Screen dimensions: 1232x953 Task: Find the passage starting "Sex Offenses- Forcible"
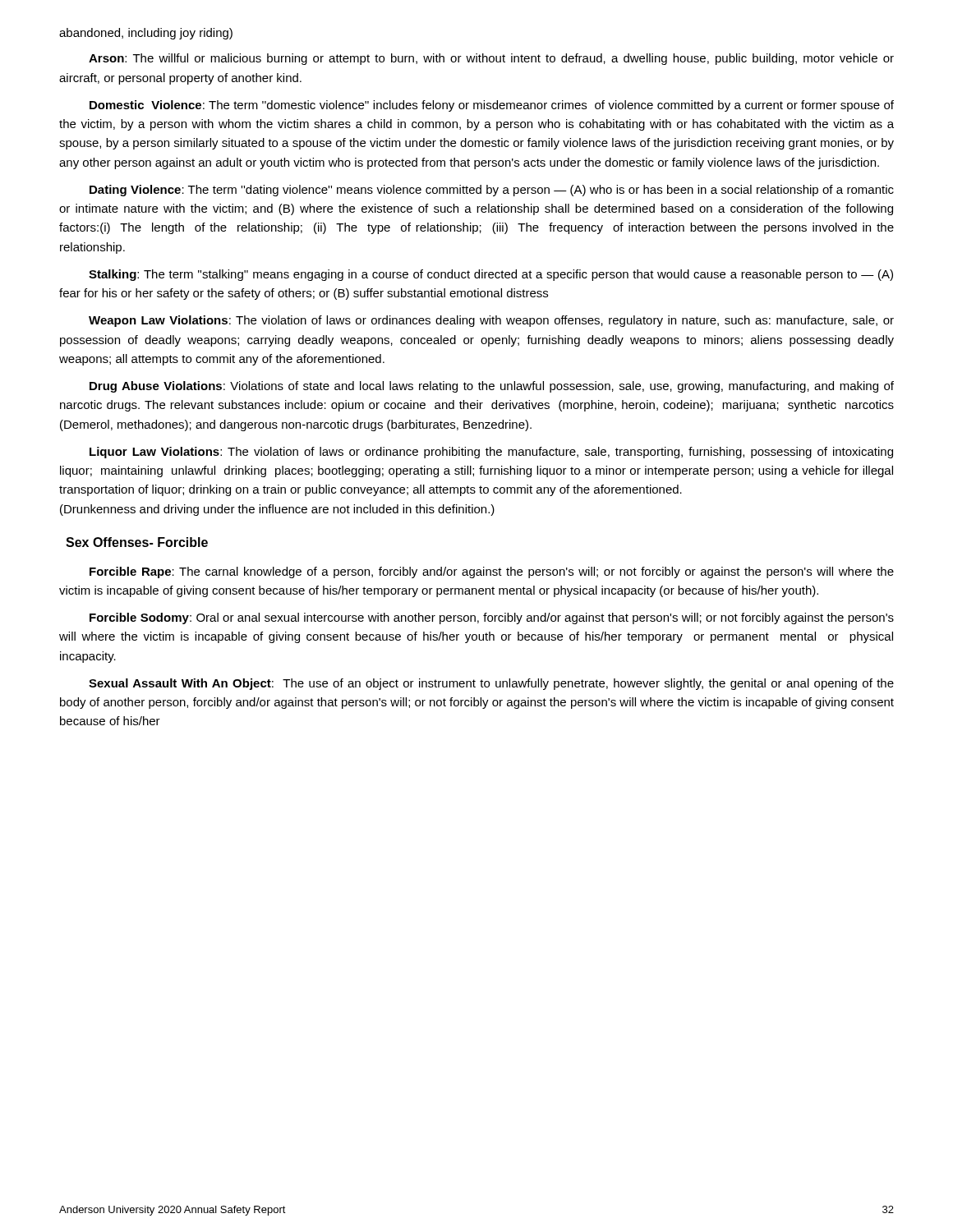click(x=137, y=542)
